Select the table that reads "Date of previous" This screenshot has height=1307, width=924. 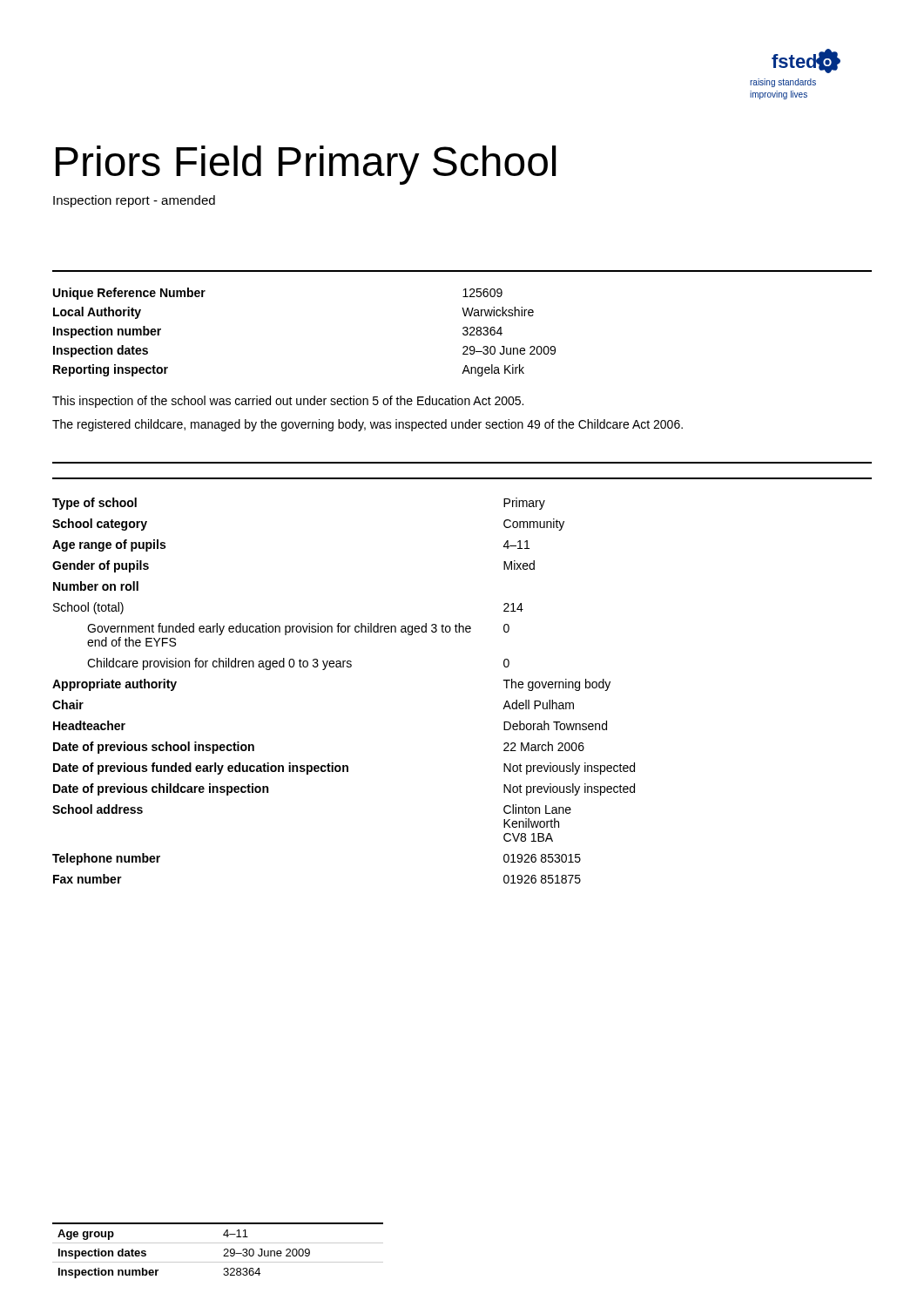click(x=462, y=691)
